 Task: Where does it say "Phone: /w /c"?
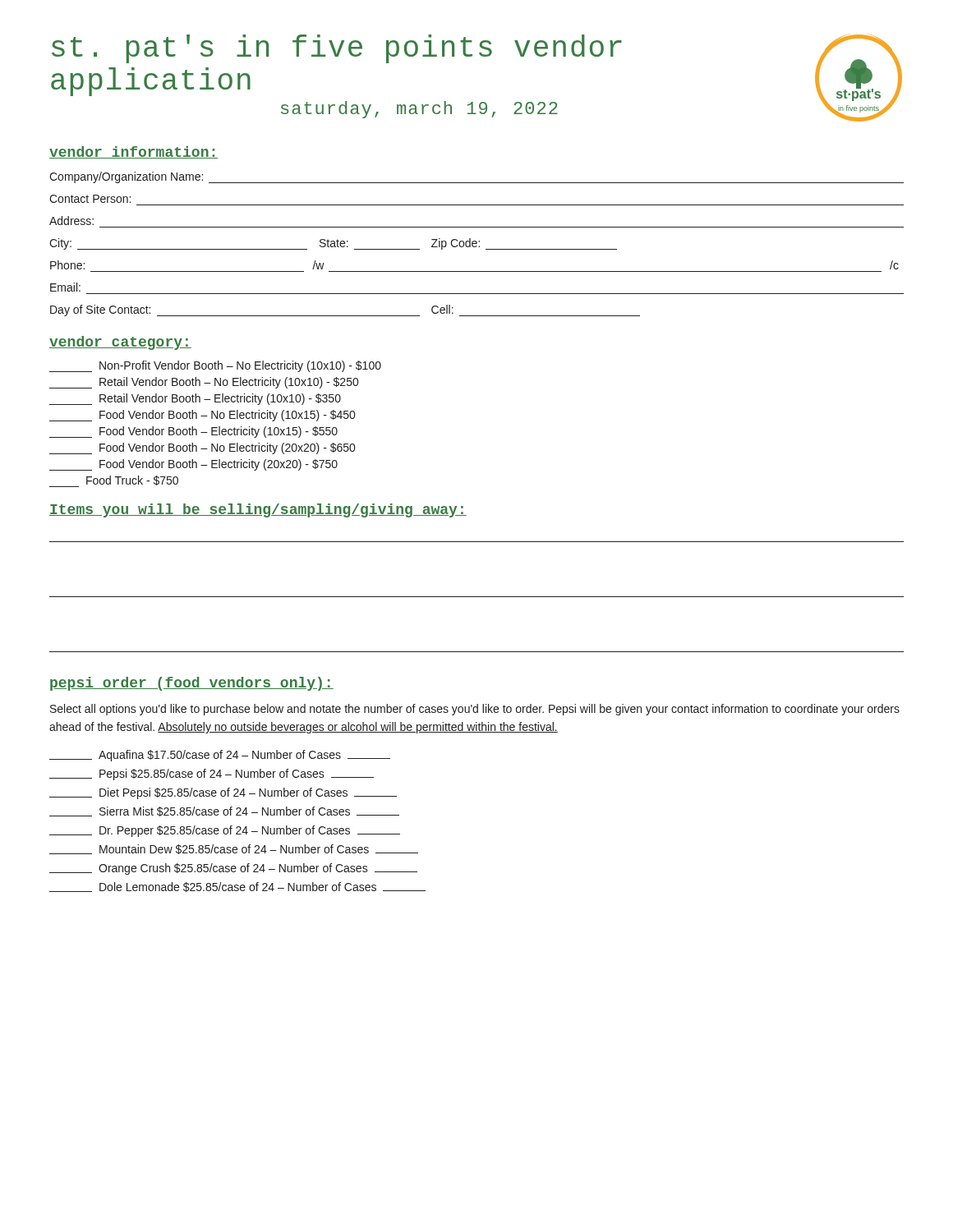(x=476, y=265)
